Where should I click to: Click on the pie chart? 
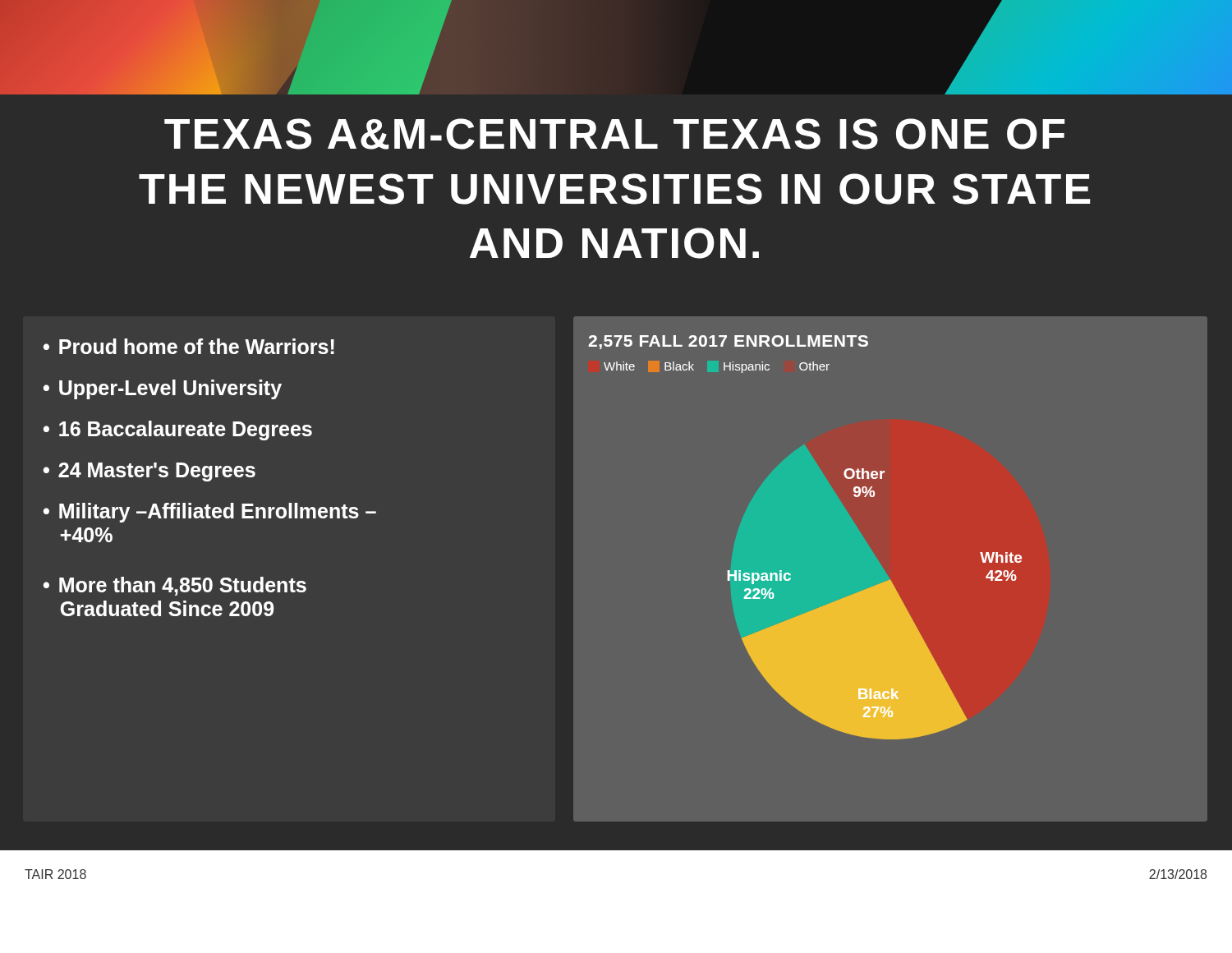(x=890, y=569)
